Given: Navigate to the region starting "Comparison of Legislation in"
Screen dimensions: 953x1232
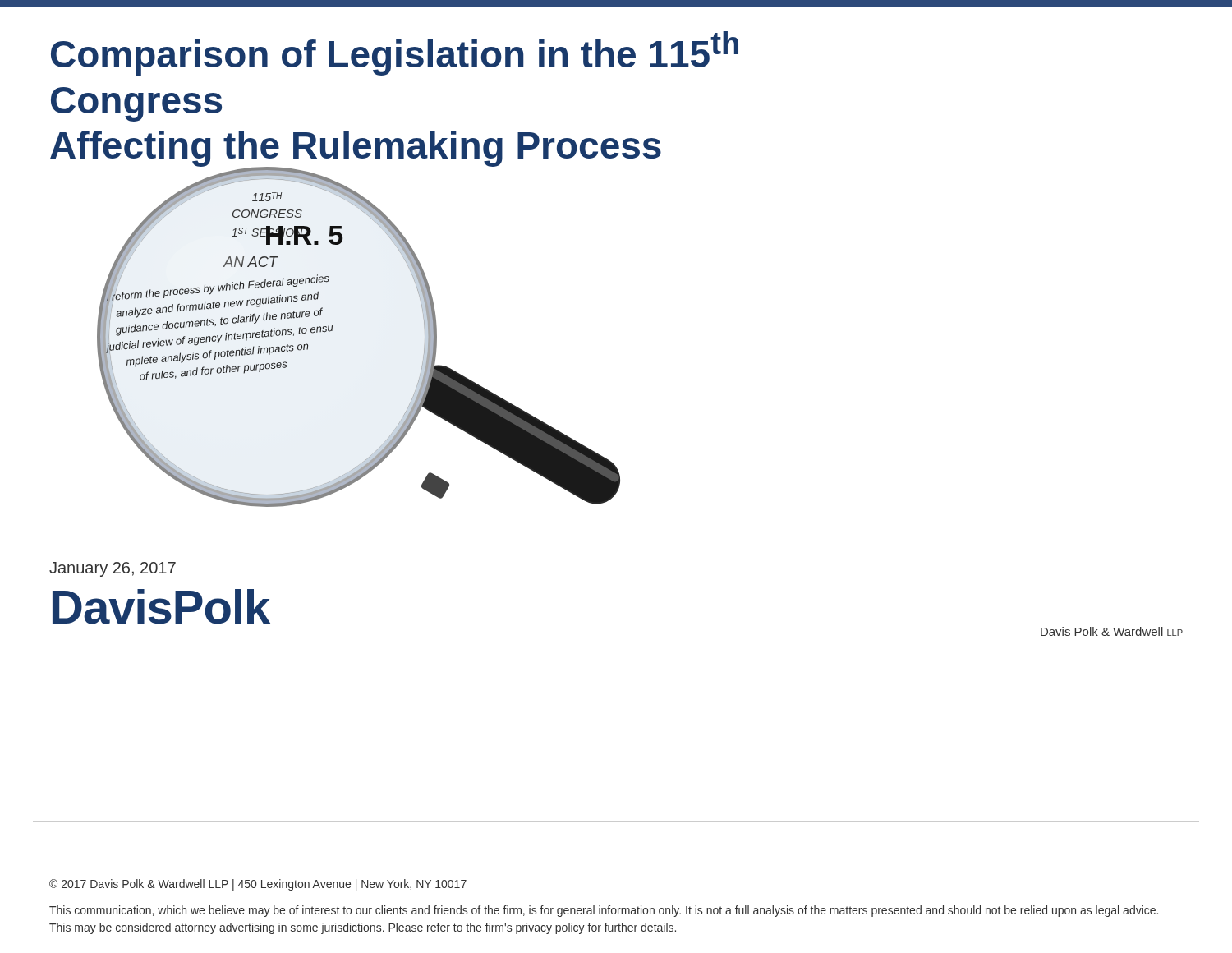Looking at the screenshot, I should [395, 53].
